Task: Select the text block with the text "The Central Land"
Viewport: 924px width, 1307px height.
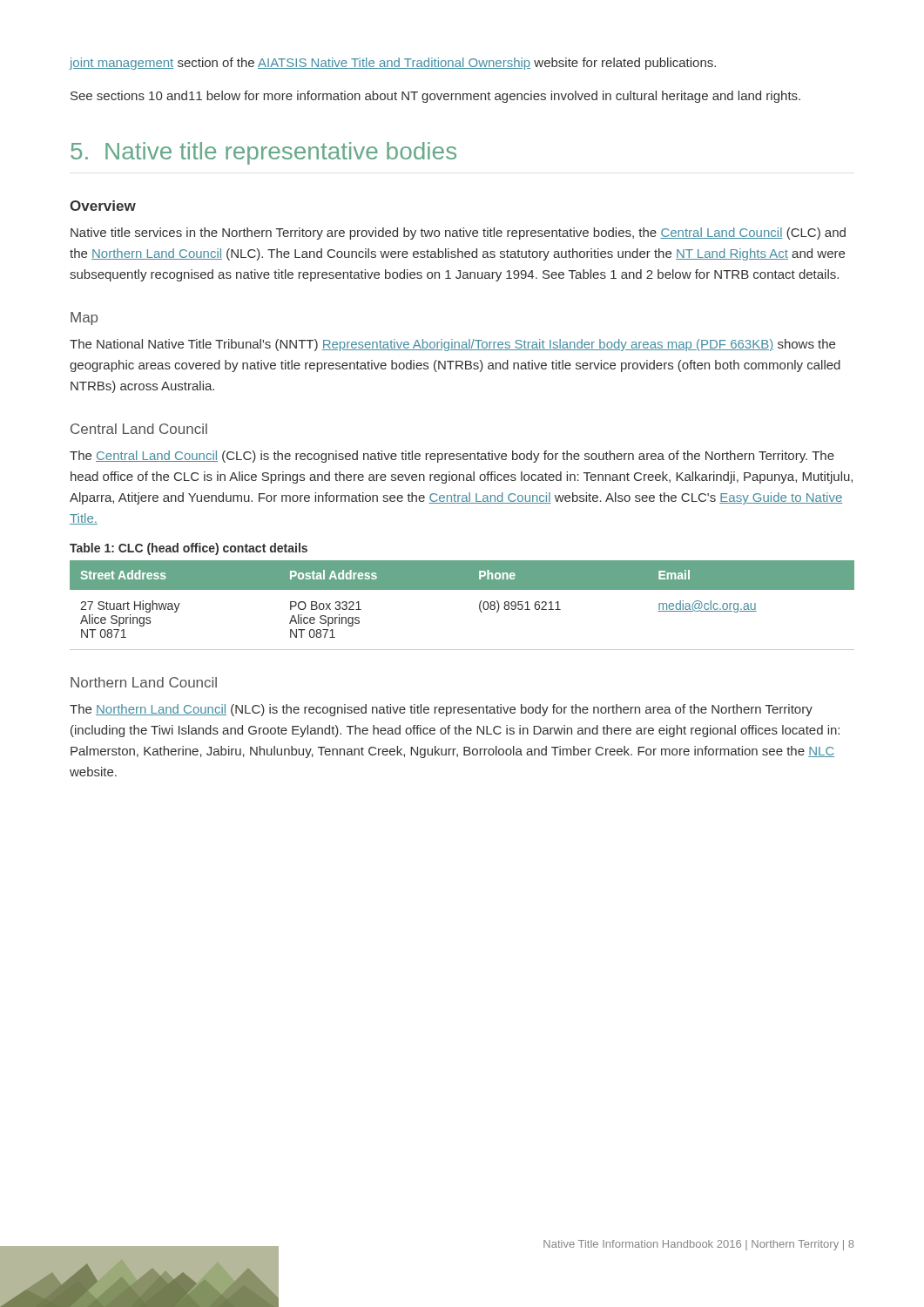Action: [462, 487]
